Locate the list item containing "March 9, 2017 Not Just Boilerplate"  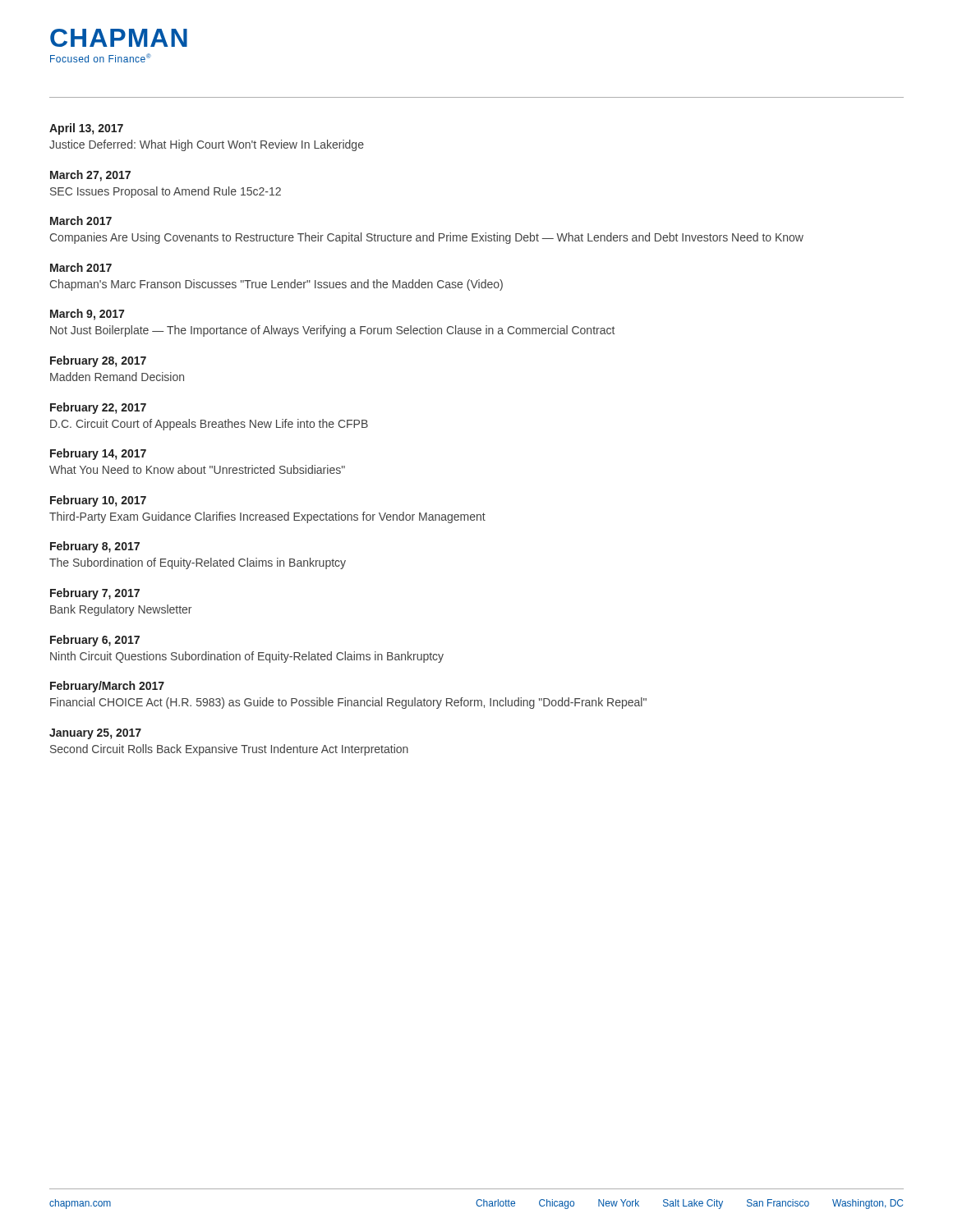(476, 323)
